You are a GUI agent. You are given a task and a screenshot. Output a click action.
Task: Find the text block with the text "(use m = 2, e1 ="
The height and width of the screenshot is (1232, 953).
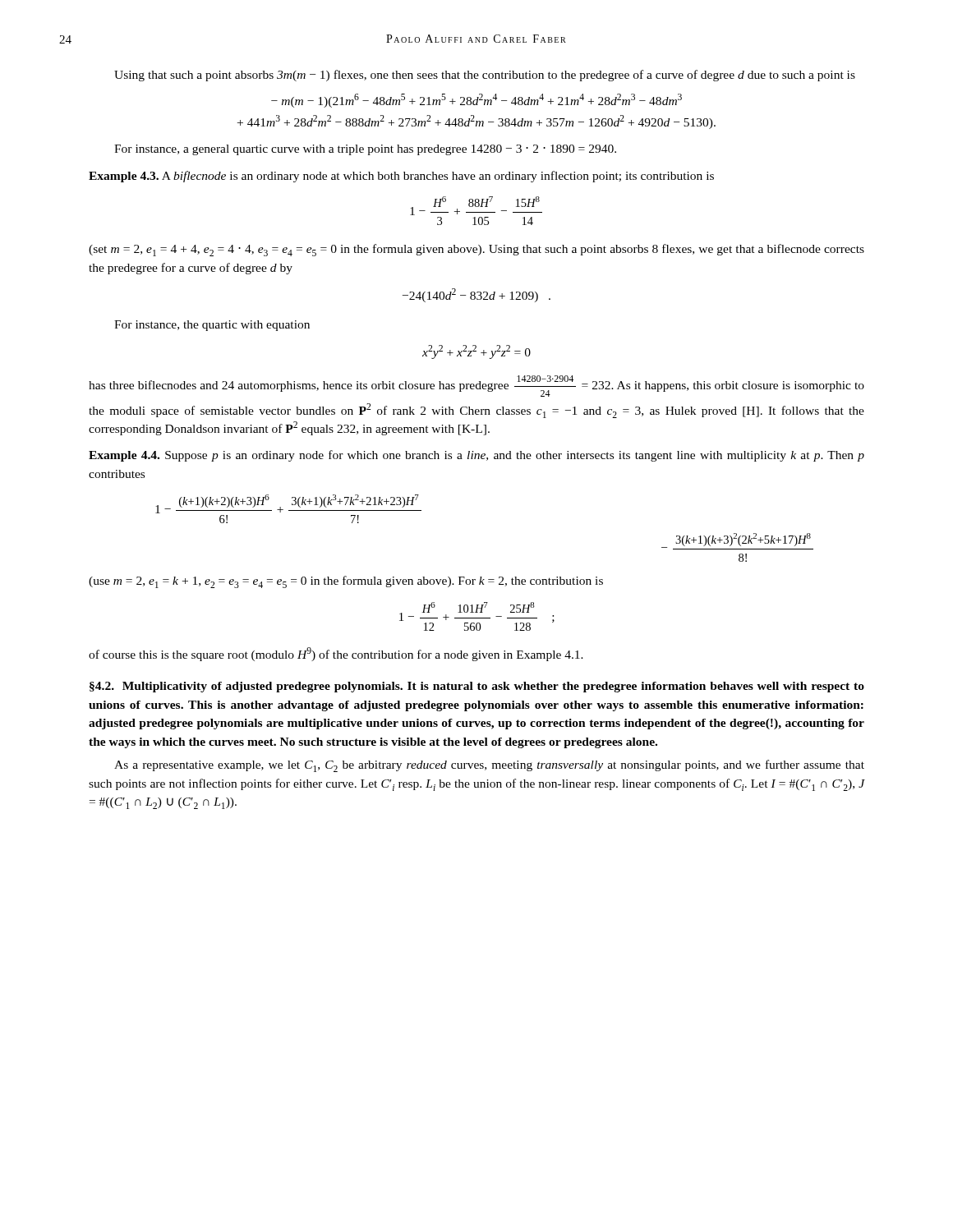click(346, 582)
